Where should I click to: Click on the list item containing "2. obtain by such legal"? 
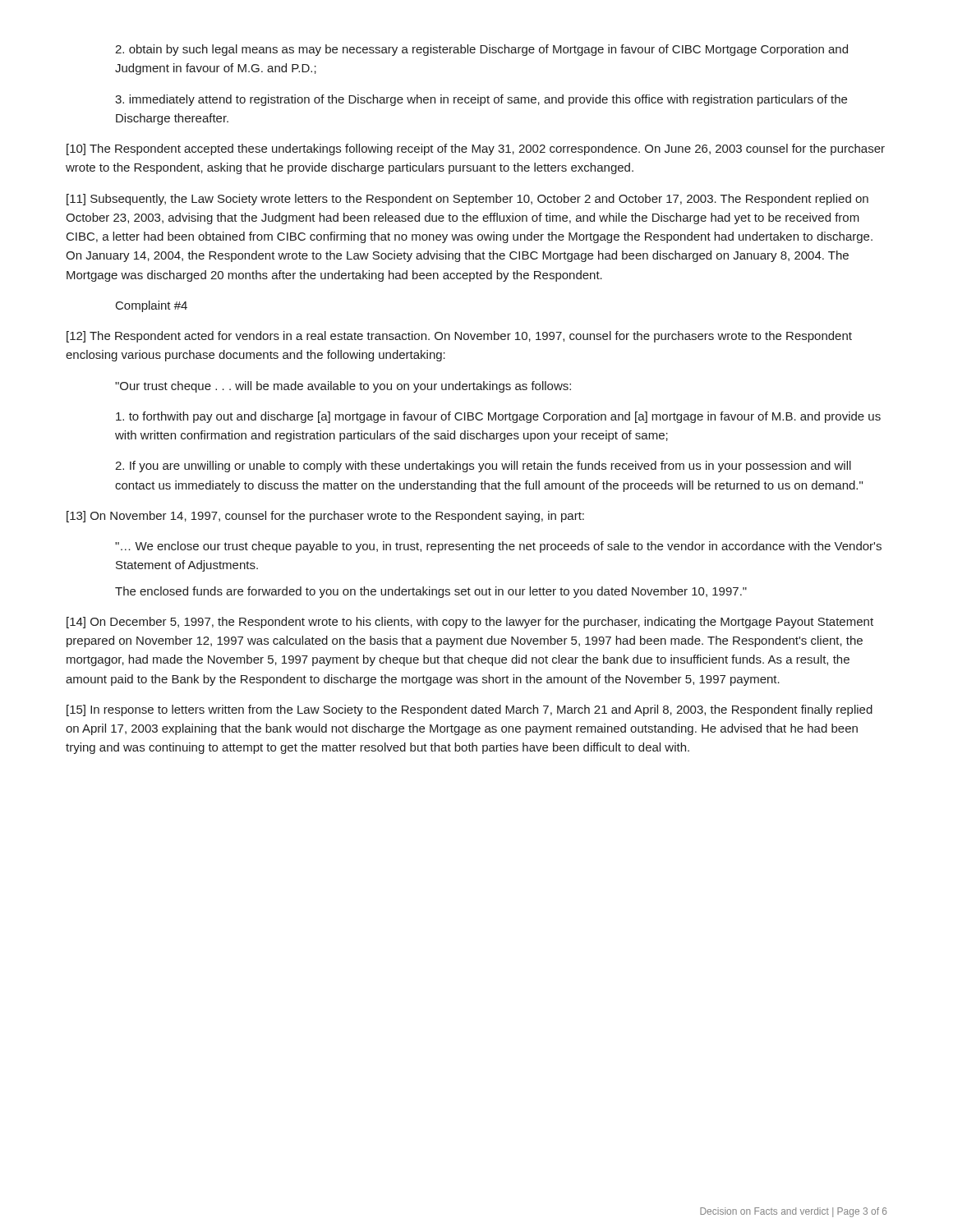click(x=482, y=58)
